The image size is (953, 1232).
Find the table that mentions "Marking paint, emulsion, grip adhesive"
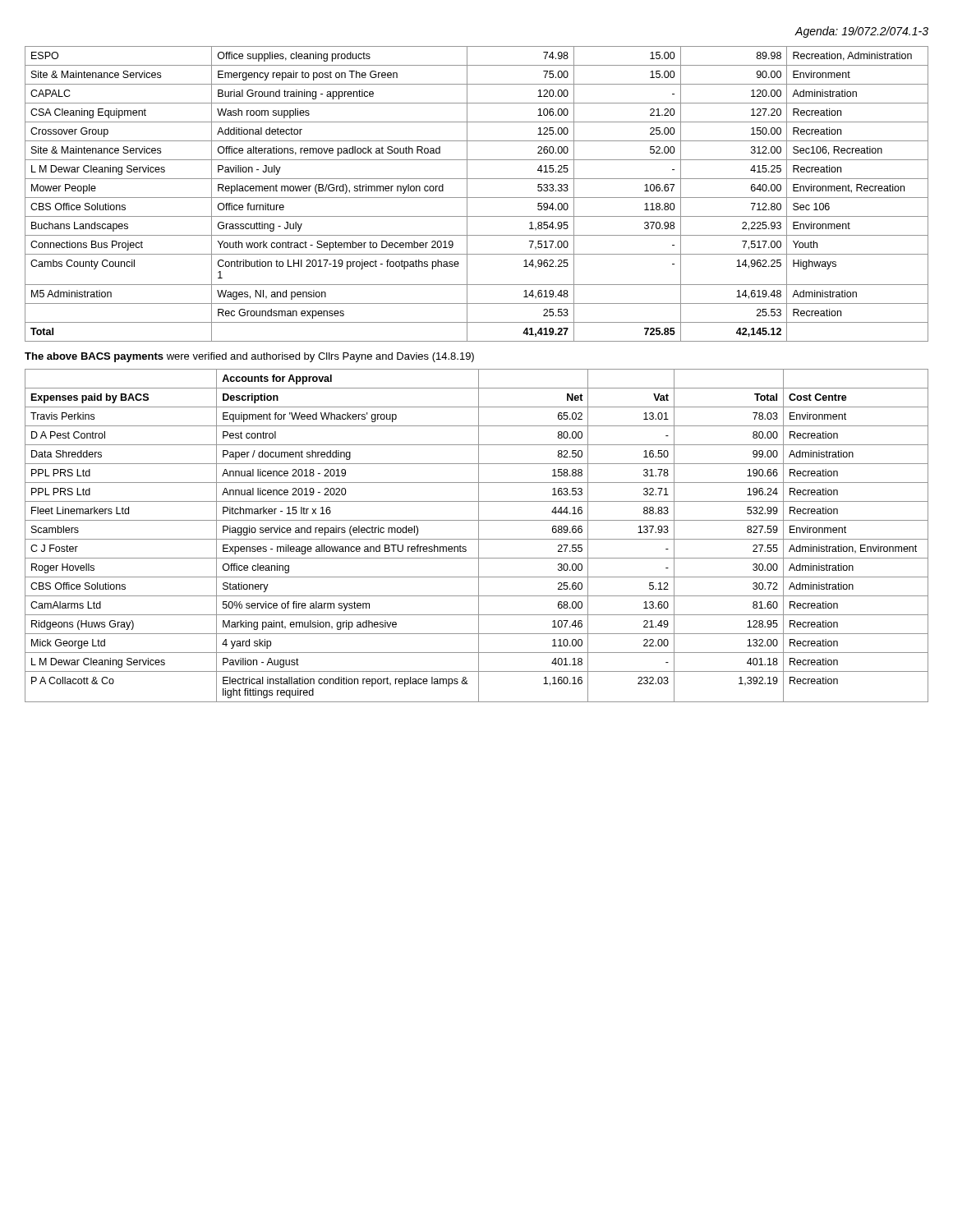point(476,535)
